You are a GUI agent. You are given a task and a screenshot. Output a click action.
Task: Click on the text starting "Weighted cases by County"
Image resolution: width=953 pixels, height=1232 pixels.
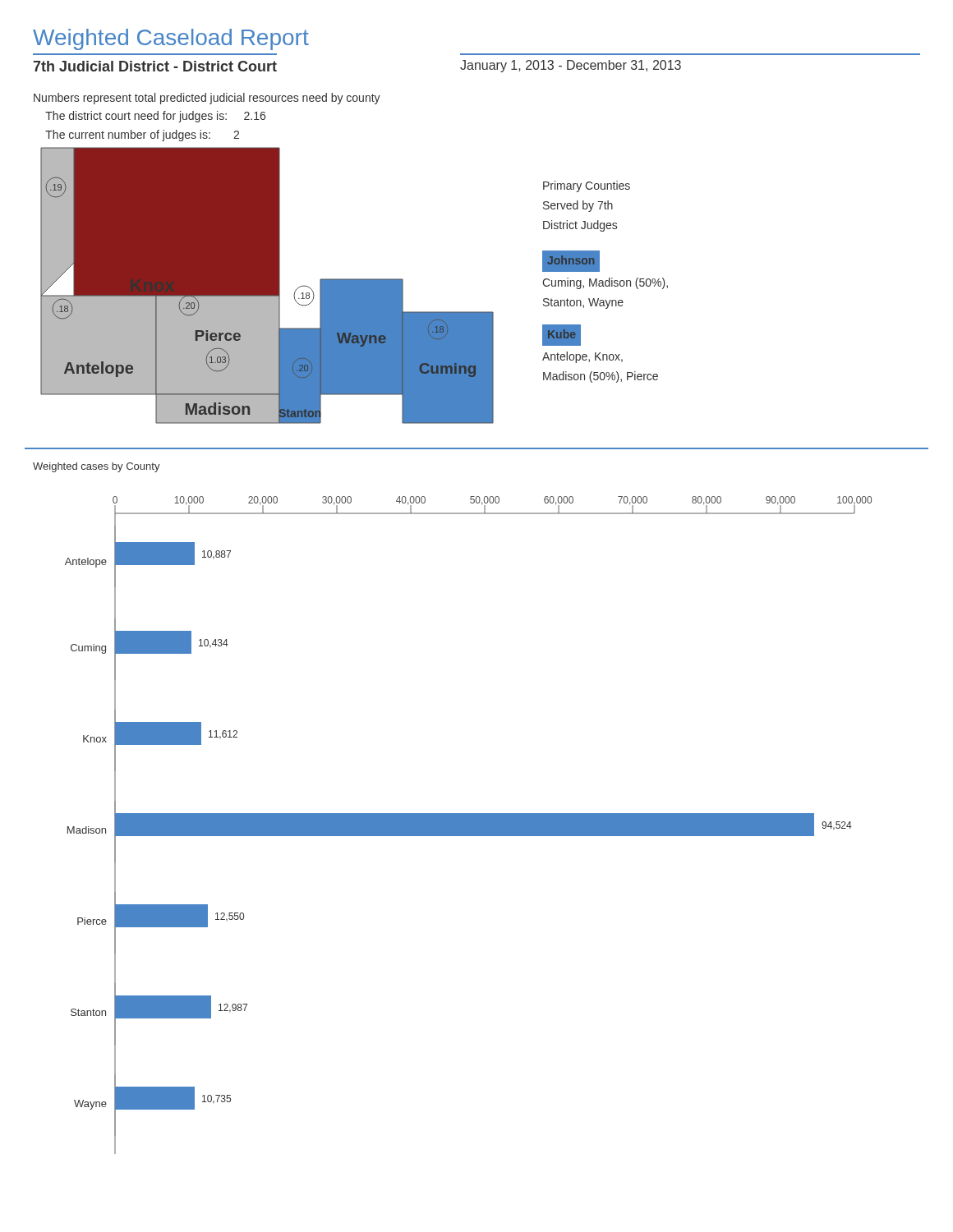[96, 466]
